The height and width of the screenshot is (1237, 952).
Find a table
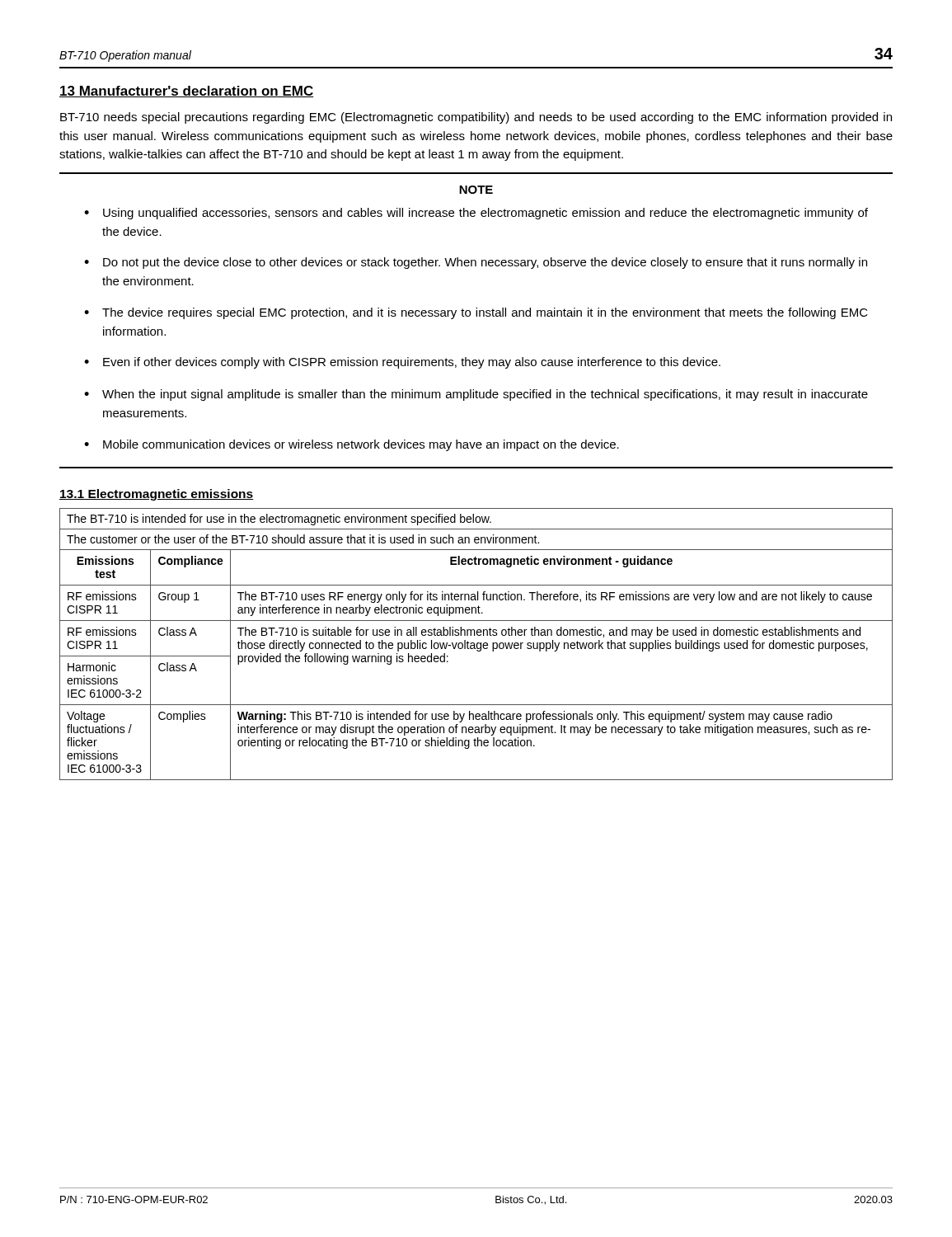[x=476, y=644]
